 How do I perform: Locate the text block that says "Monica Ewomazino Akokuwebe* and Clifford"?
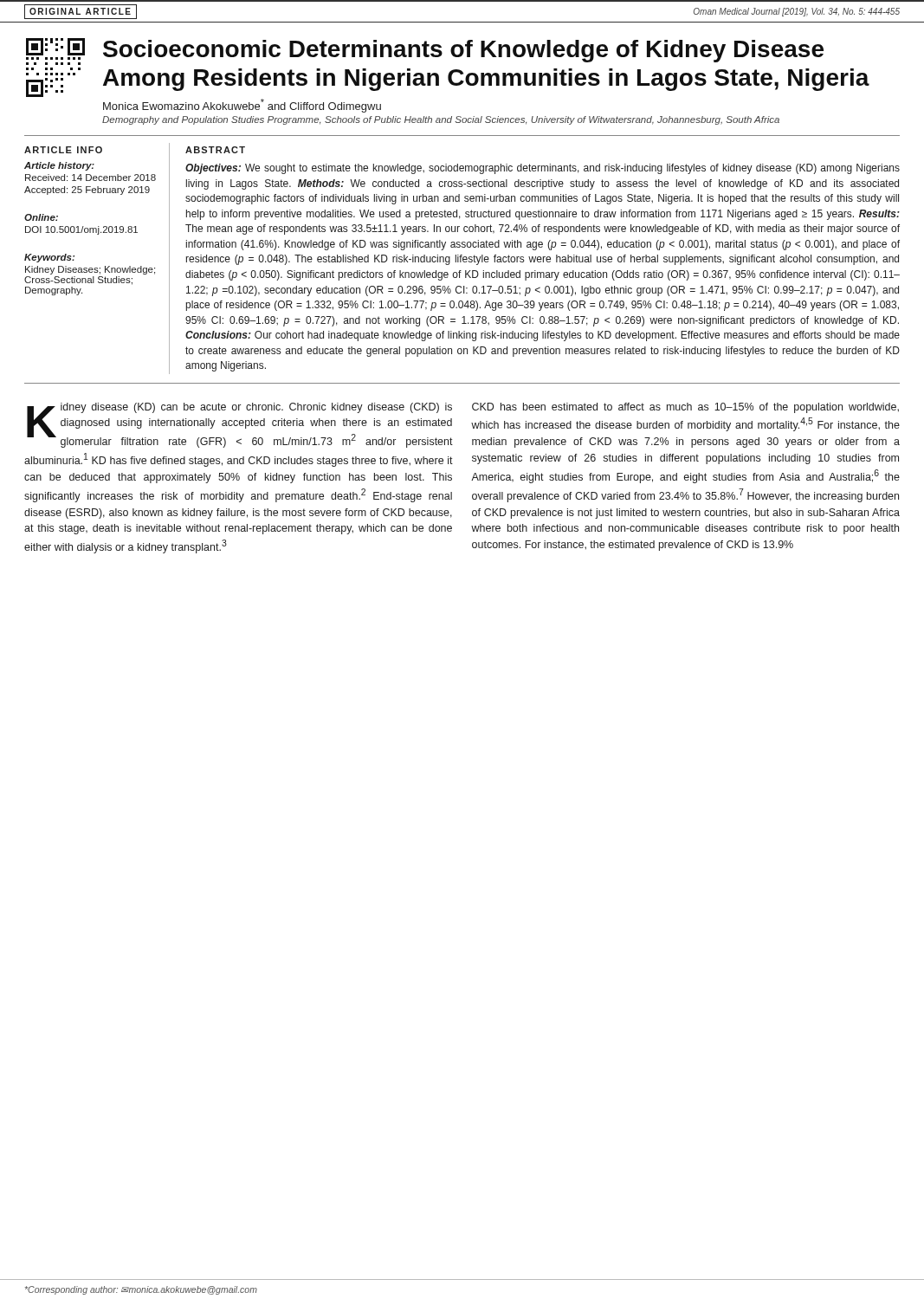(x=242, y=105)
